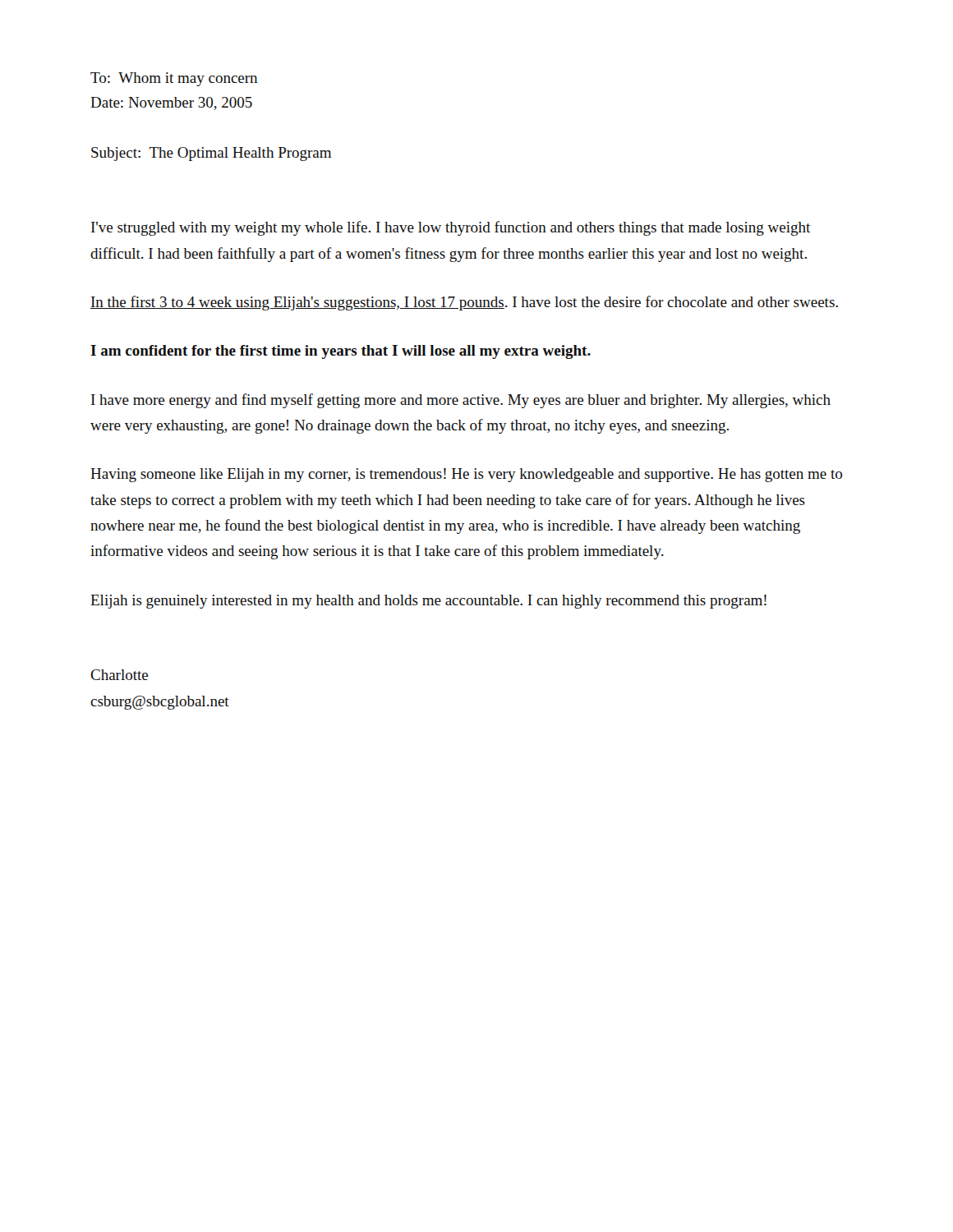Find the text that reads "Subject: The Optimal Health Program"
Screen dimensions: 1232x953
[x=211, y=152]
